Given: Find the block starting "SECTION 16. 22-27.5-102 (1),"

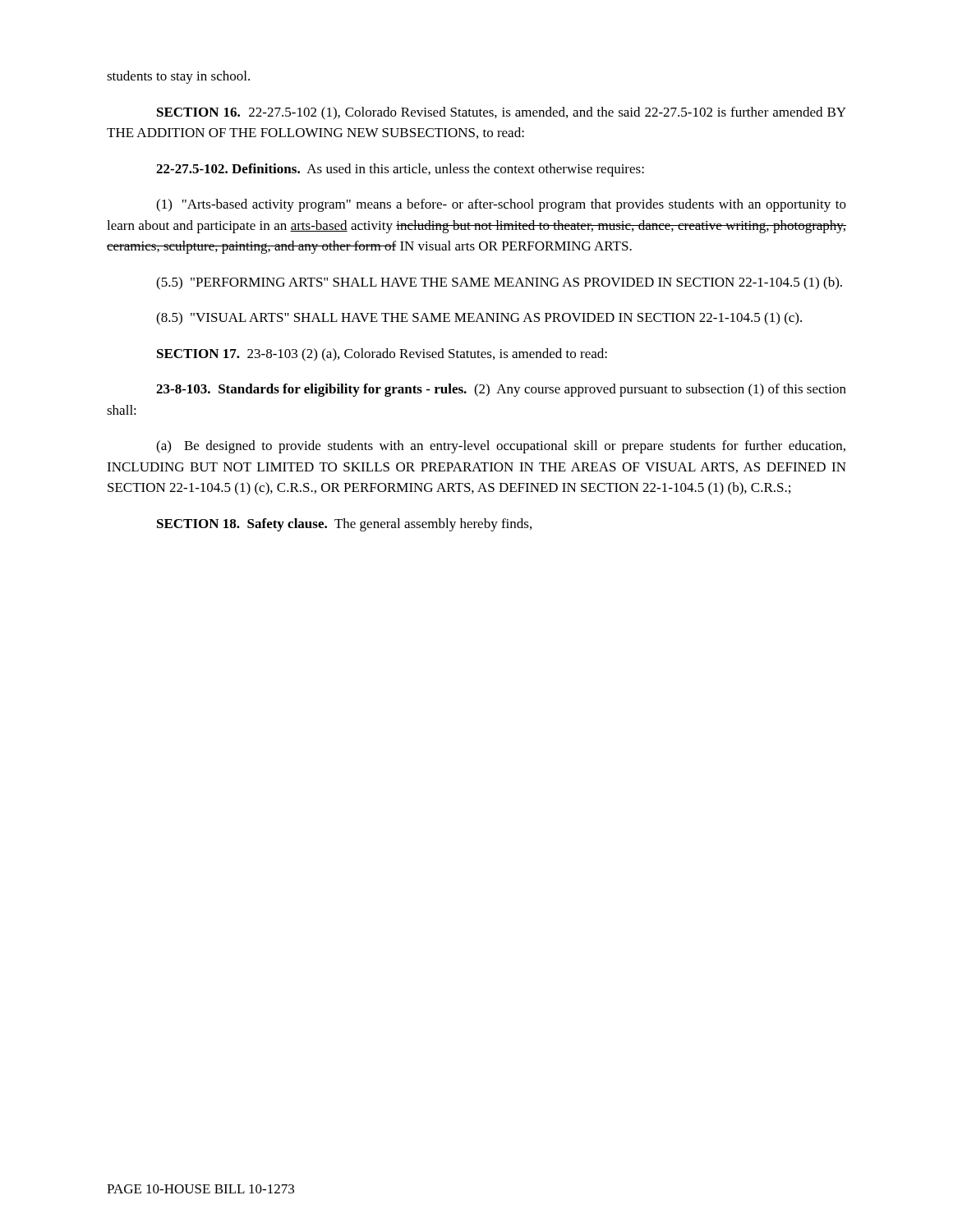Looking at the screenshot, I should coord(476,122).
